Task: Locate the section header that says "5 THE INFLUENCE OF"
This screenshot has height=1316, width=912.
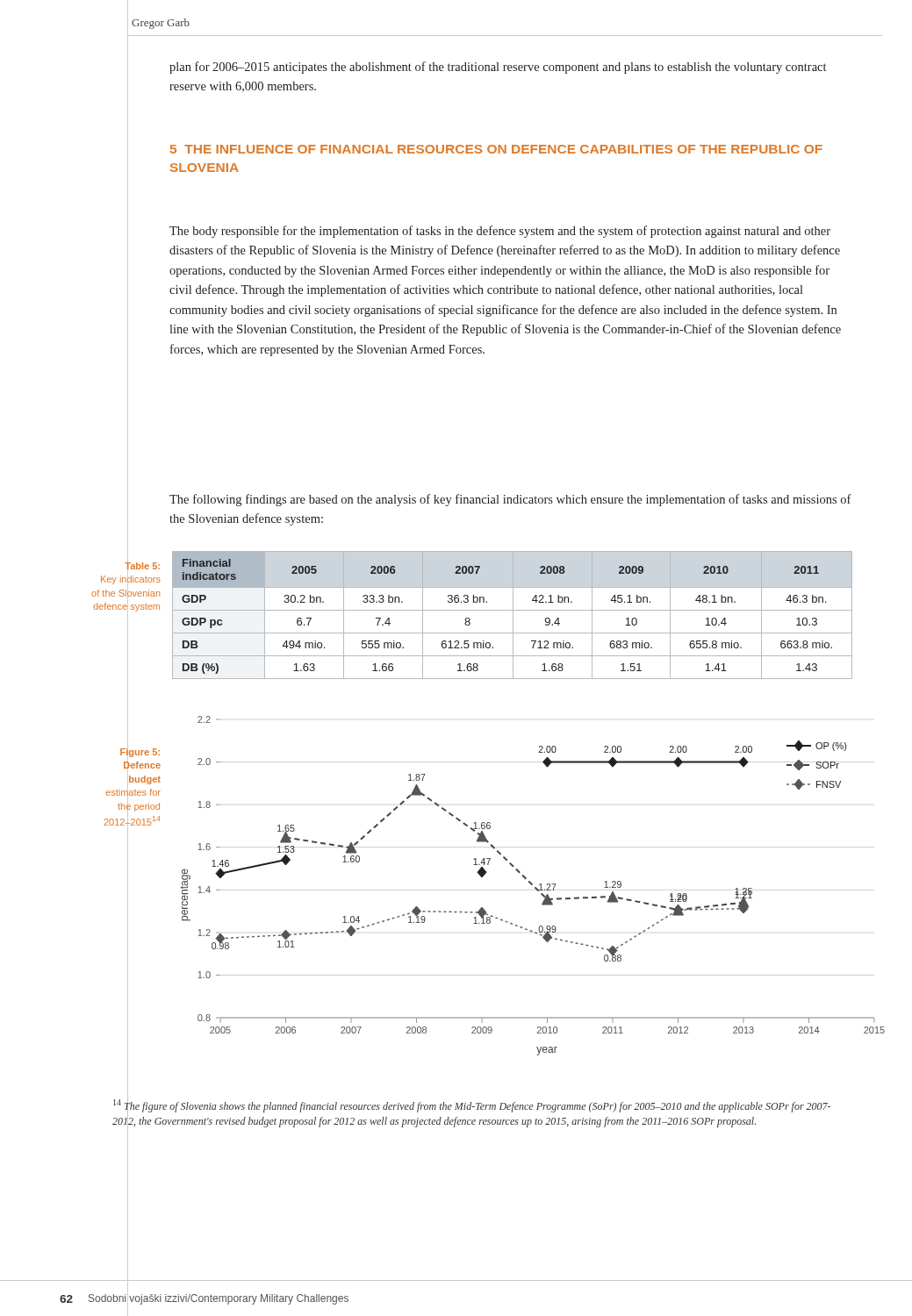Action: point(496,158)
